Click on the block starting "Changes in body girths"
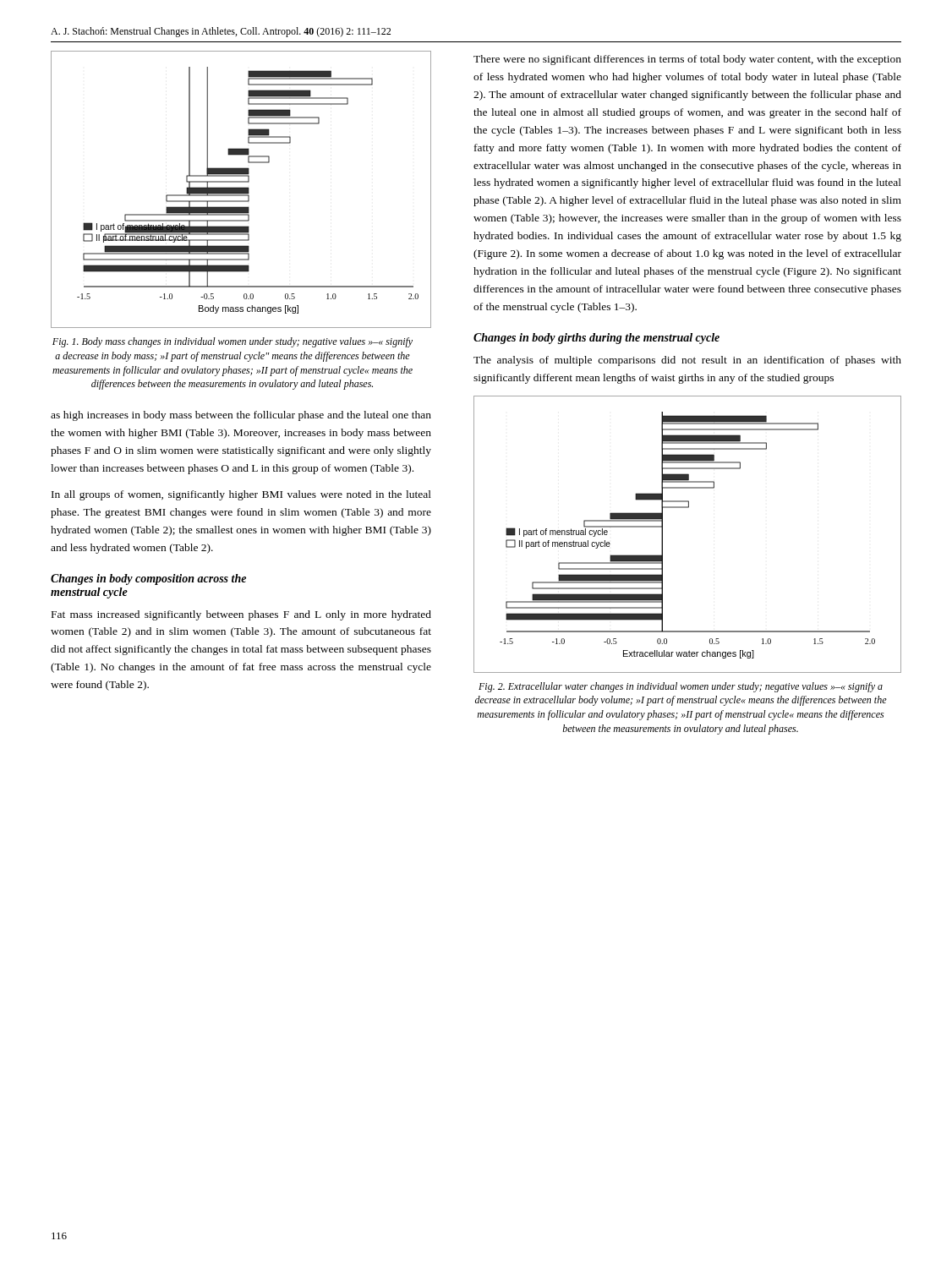The image size is (952, 1268). click(x=597, y=338)
